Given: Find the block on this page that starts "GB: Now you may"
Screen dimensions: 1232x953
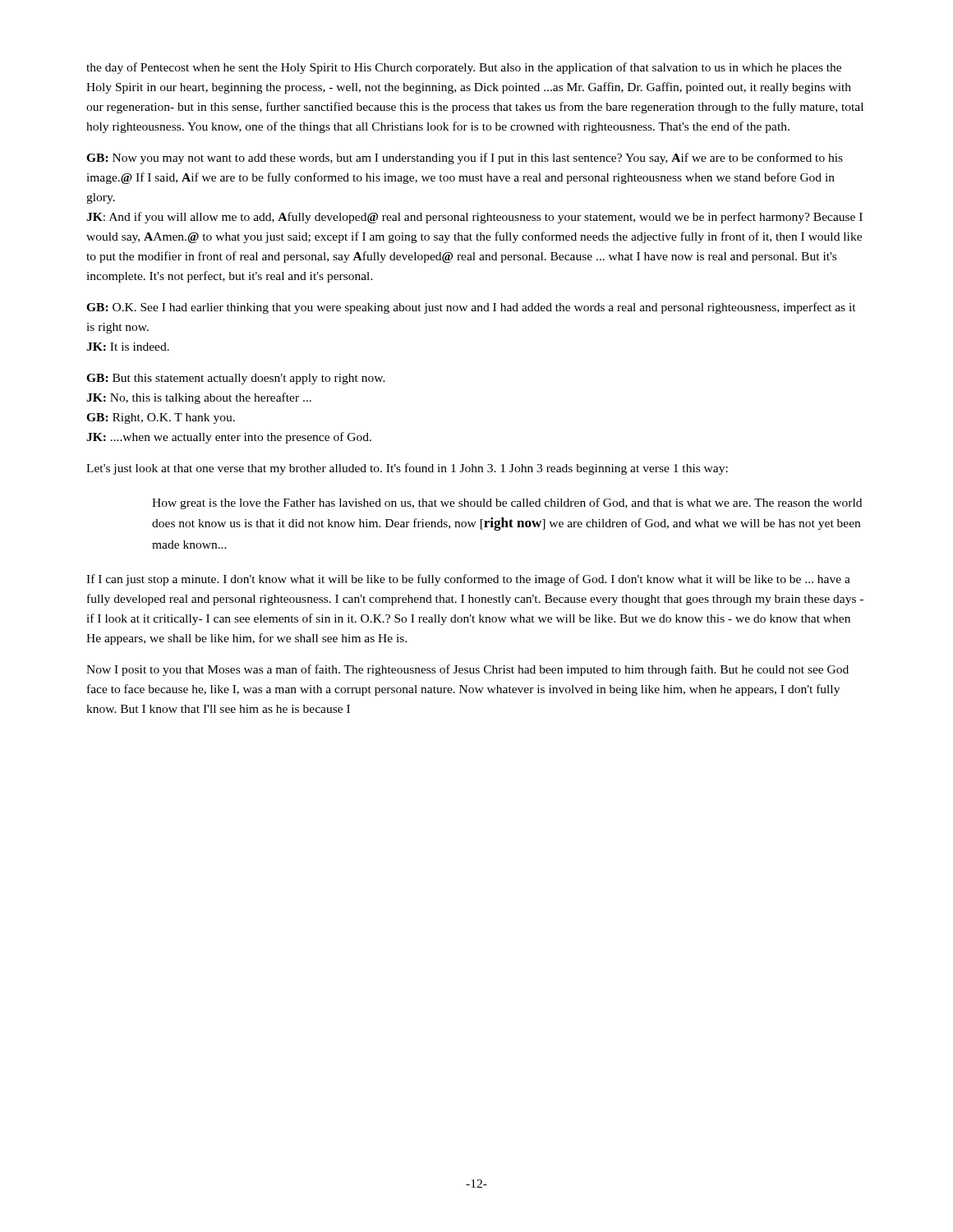Looking at the screenshot, I should pos(475,216).
